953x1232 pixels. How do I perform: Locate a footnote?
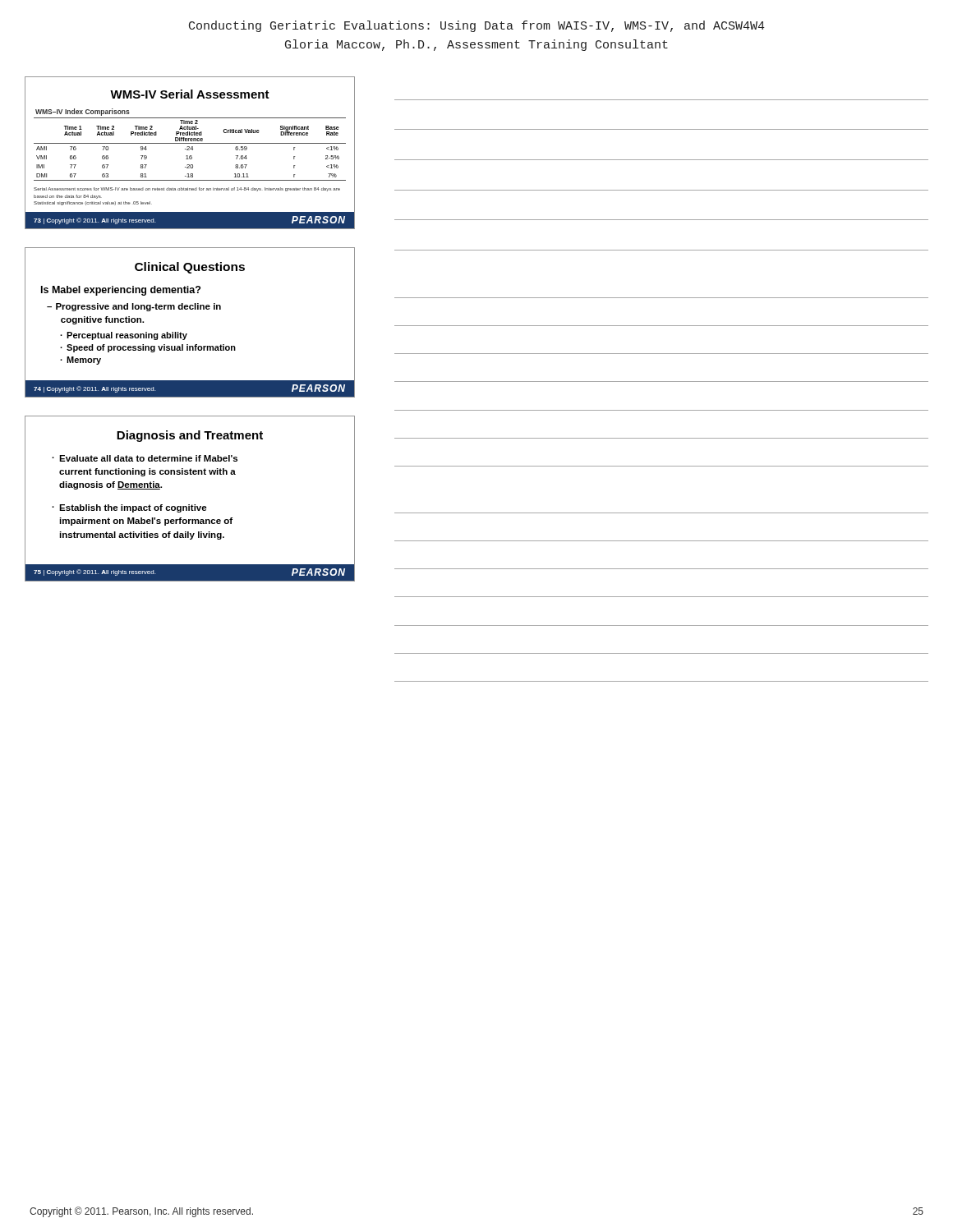point(187,196)
